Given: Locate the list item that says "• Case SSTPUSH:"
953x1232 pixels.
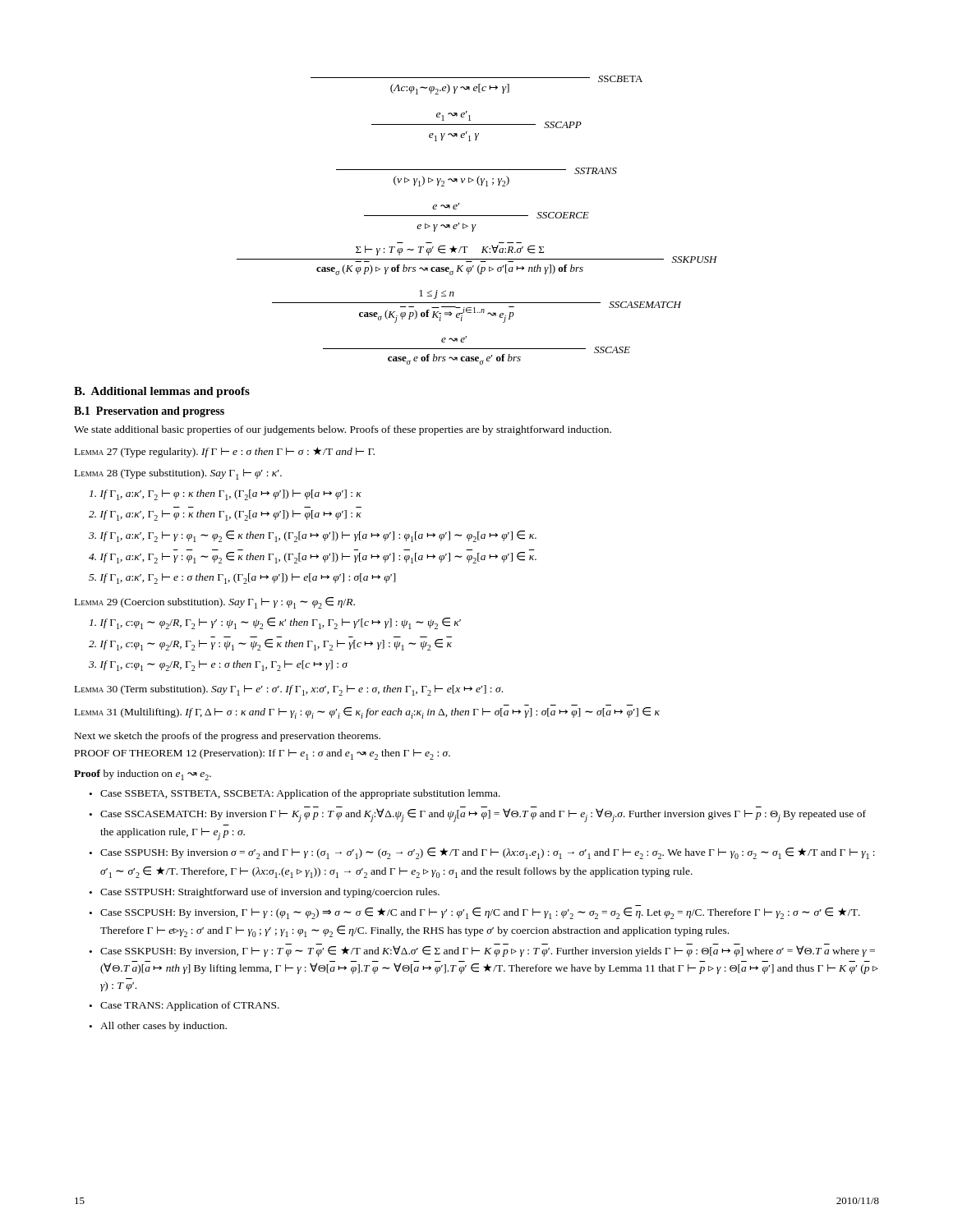Looking at the screenshot, I should click(264, 893).
